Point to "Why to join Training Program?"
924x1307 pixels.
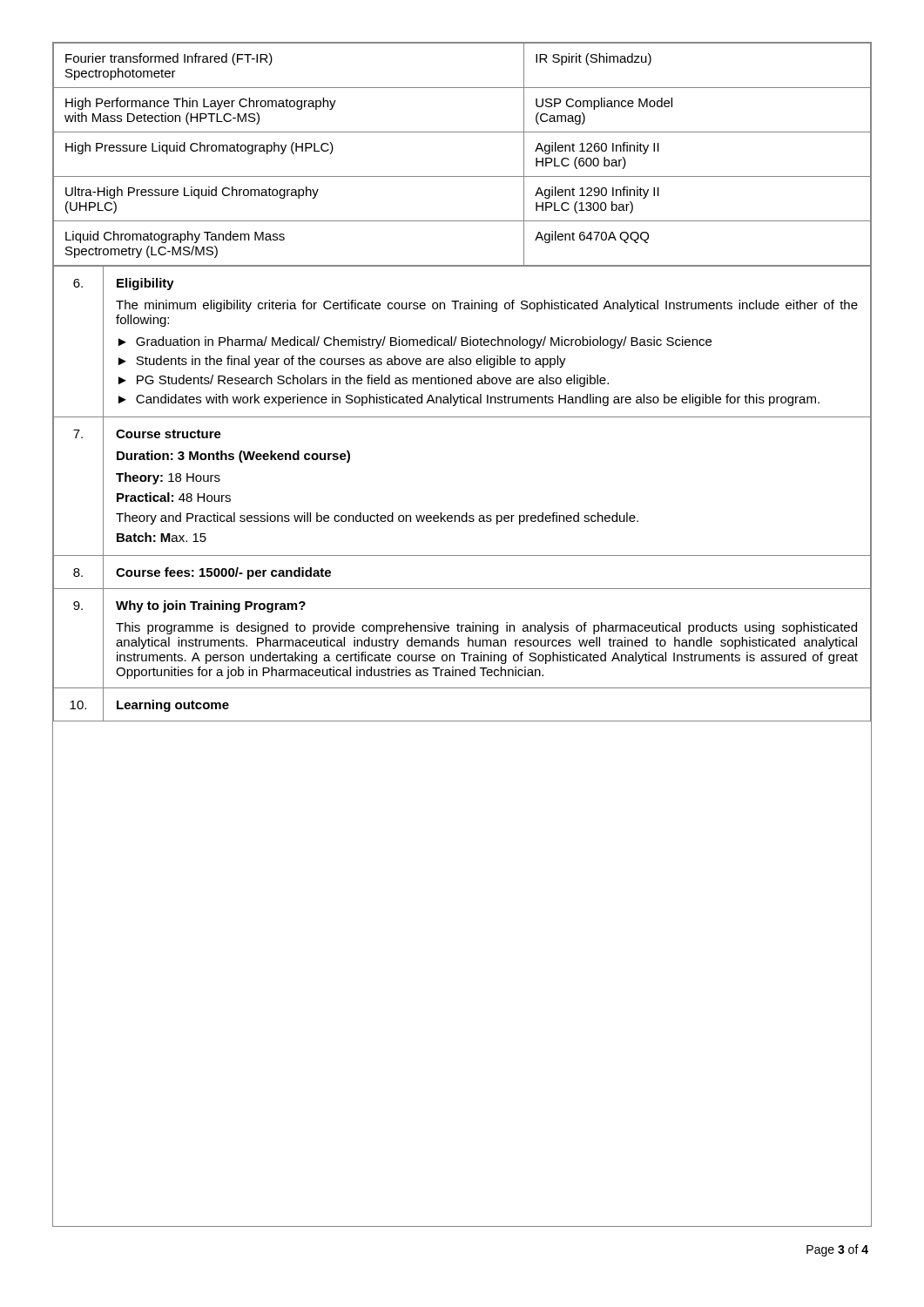(x=211, y=605)
